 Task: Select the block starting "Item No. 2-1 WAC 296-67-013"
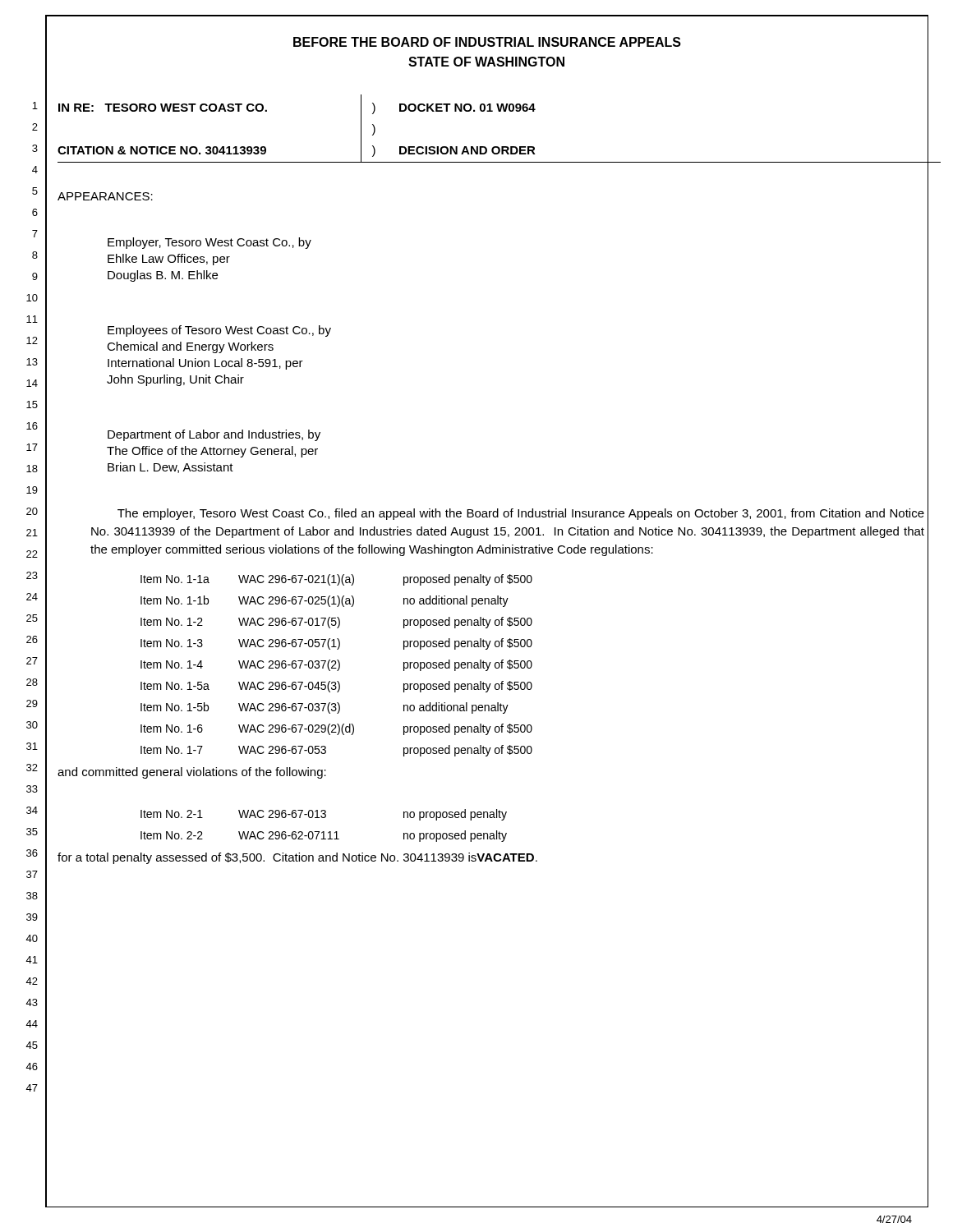(323, 814)
